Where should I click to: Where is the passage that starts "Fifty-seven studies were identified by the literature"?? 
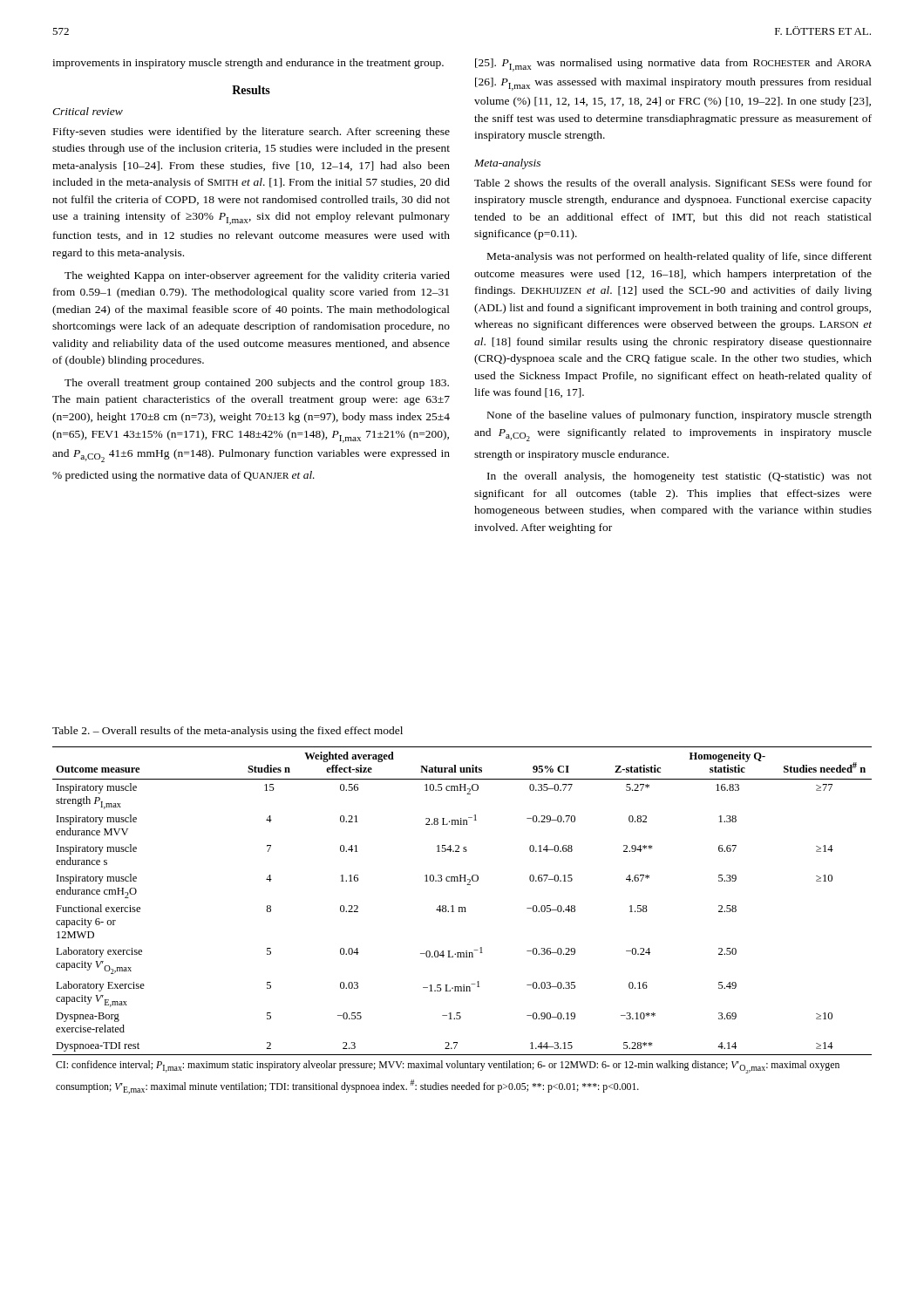pos(251,303)
